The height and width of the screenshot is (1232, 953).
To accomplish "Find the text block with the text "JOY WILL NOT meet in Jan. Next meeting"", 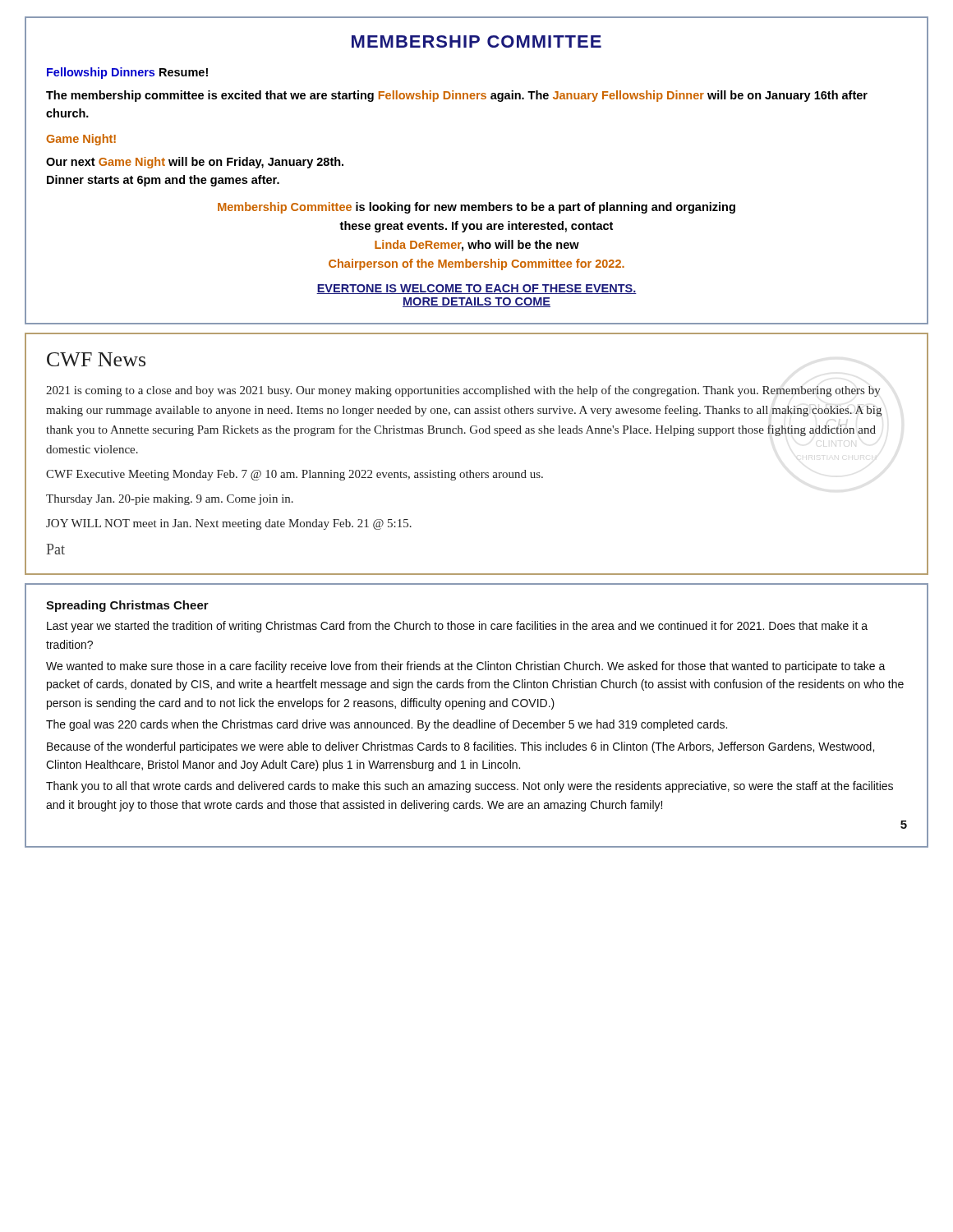I will (x=229, y=523).
